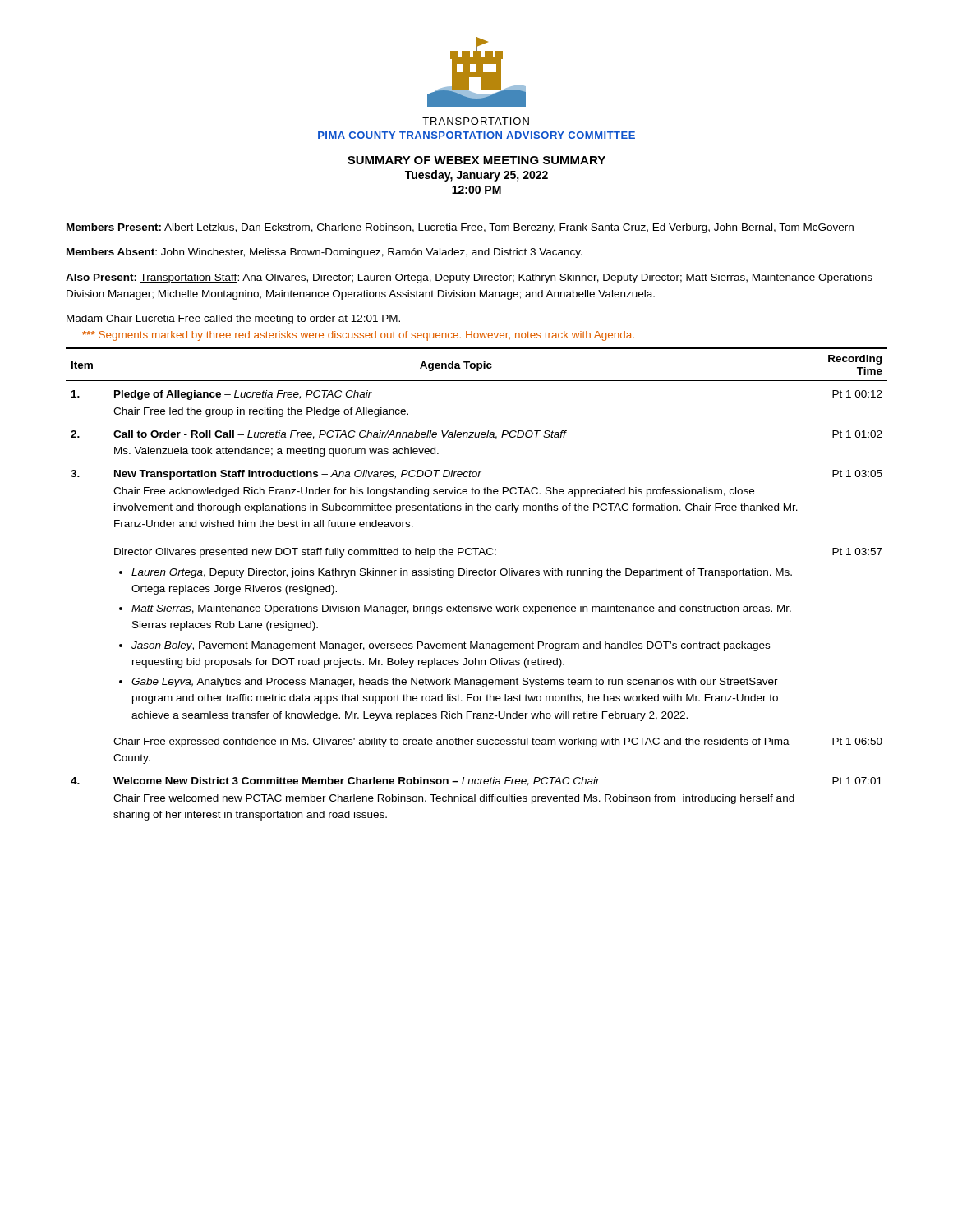Select the logo
The image size is (953, 1232).
[x=476, y=70]
